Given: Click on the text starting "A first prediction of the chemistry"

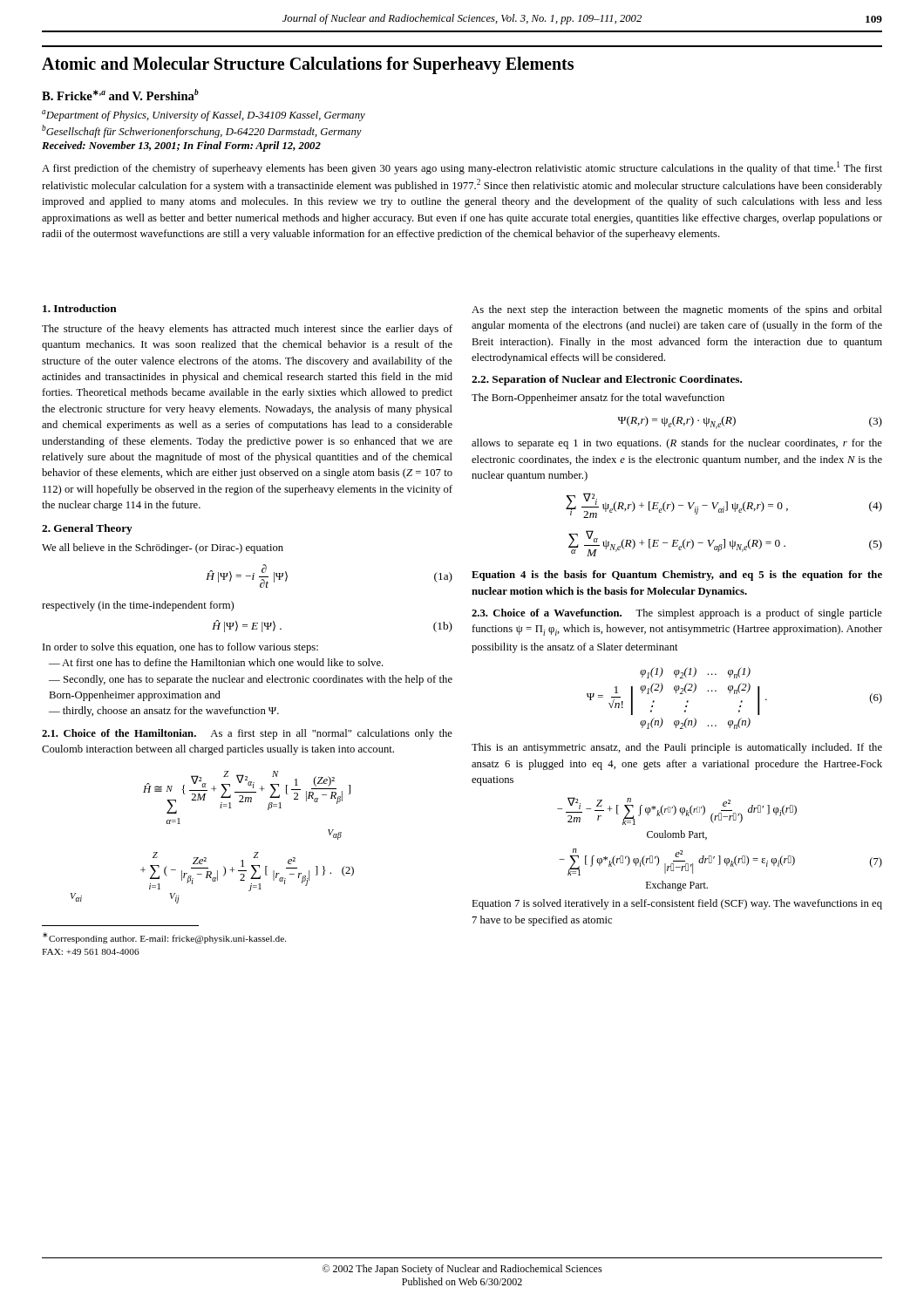Looking at the screenshot, I should pyautogui.click(x=462, y=200).
